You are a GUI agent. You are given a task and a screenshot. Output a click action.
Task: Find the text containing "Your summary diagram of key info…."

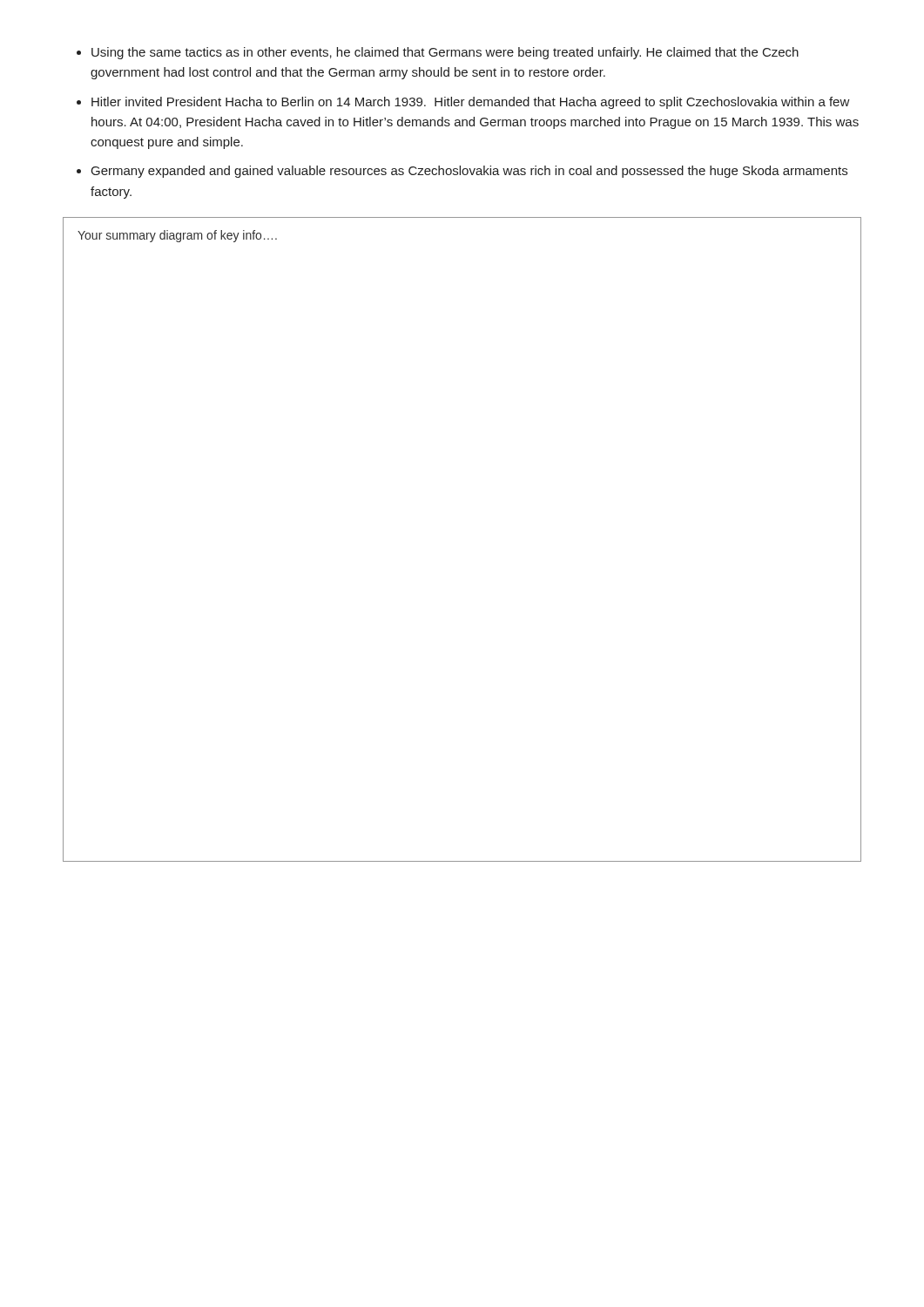tap(178, 235)
